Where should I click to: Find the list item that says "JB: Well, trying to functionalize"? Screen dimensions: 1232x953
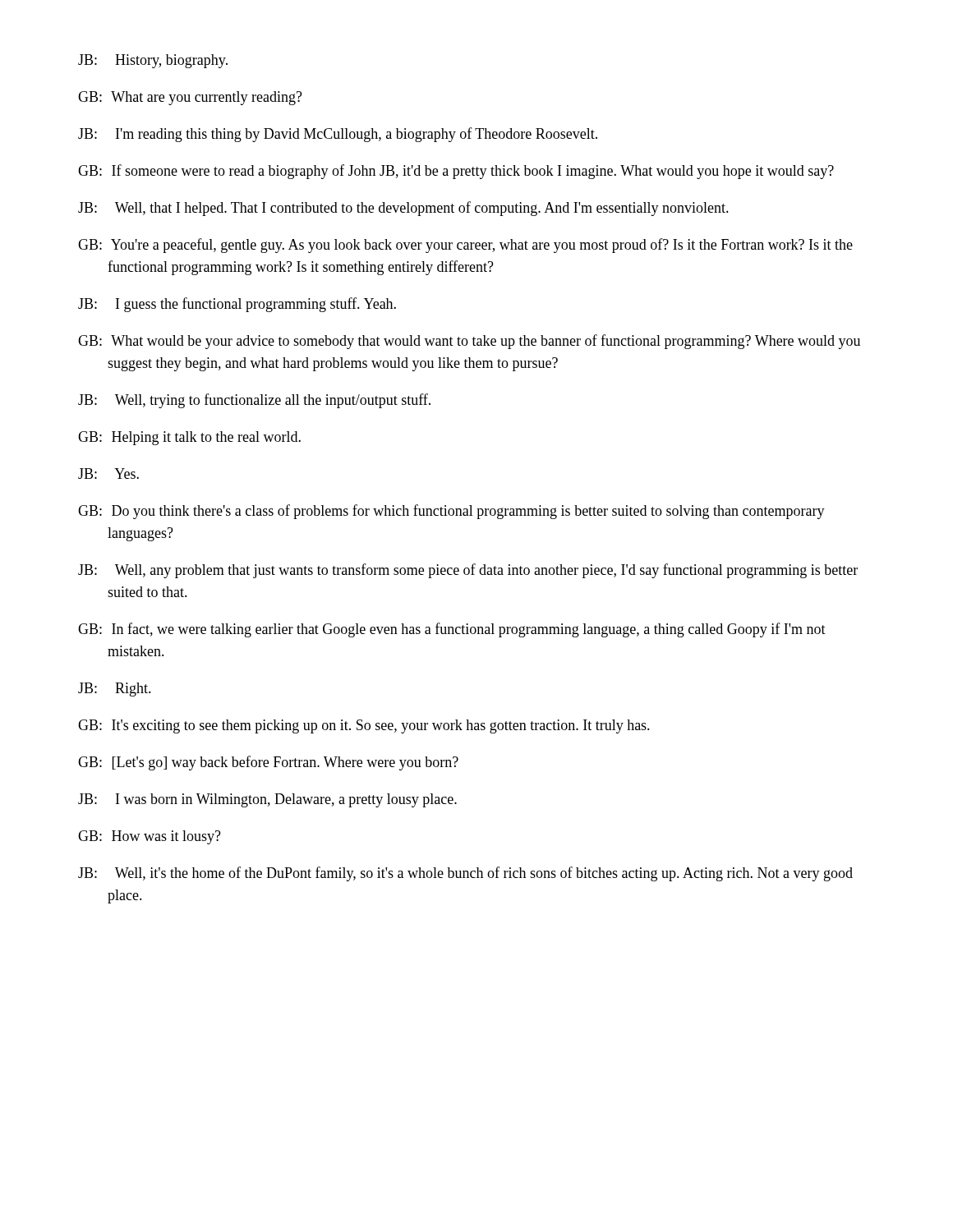pos(254,401)
